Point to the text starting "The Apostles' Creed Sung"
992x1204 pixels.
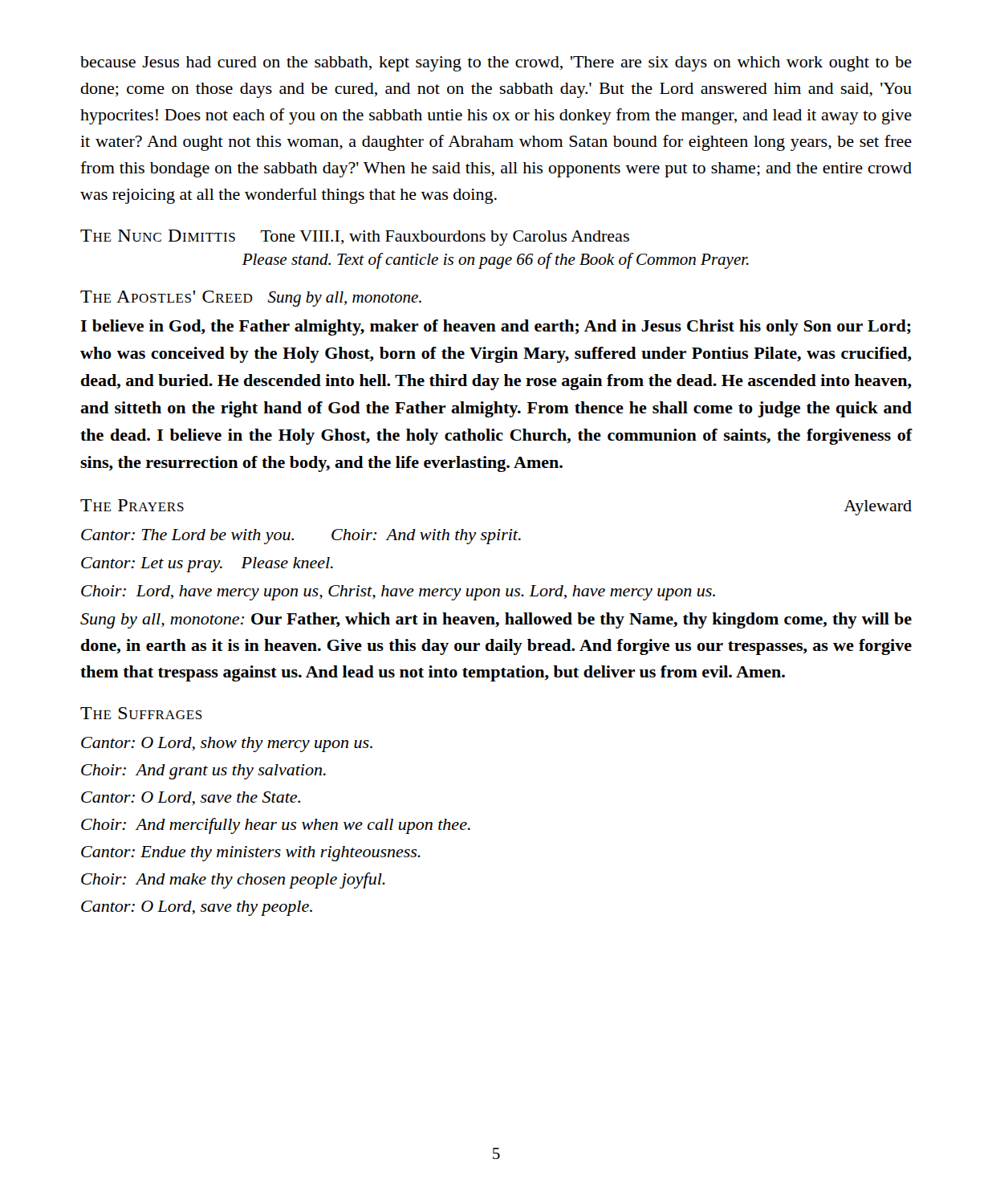click(x=251, y=299)
